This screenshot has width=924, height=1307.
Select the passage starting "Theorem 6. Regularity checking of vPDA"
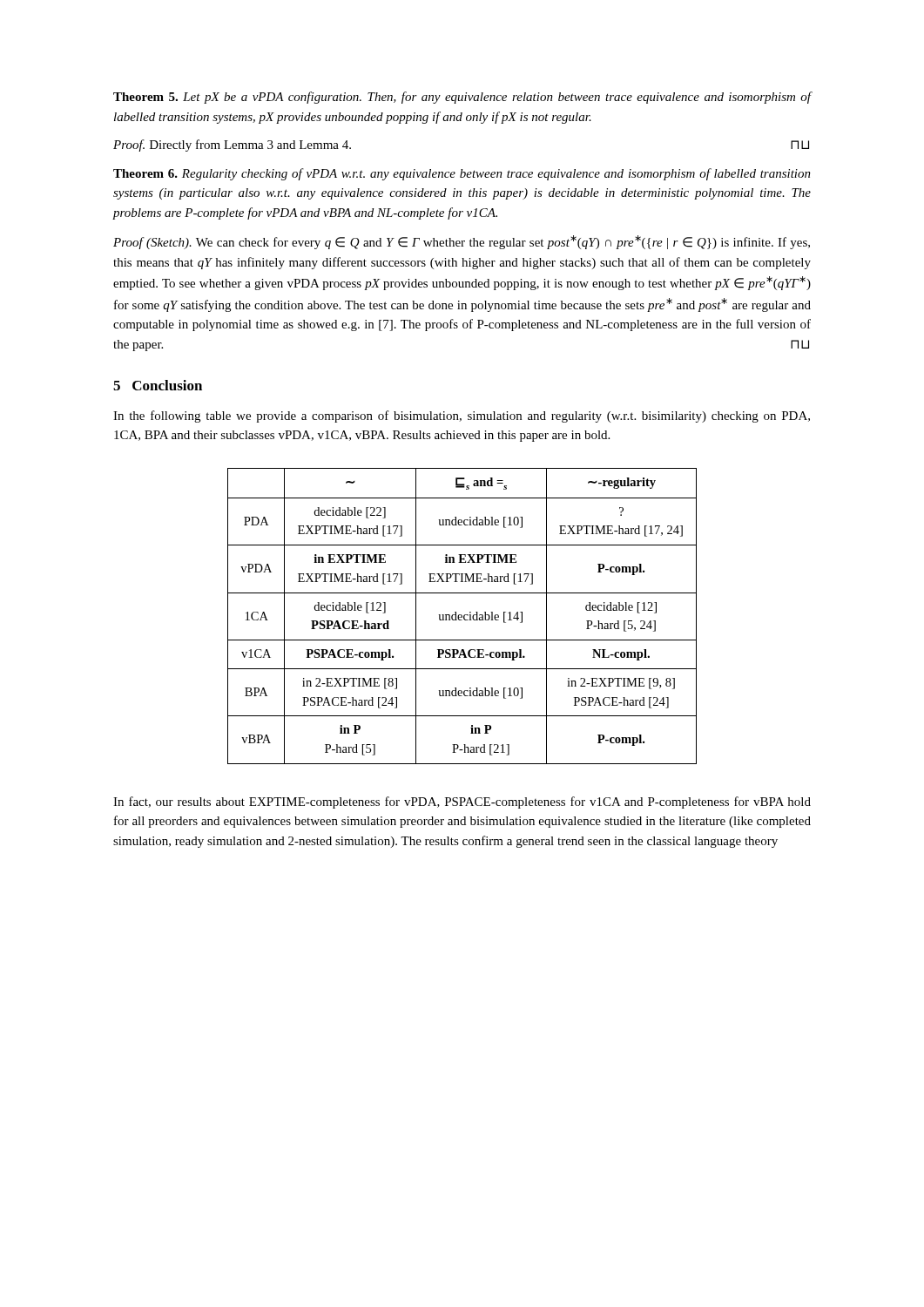pos(462,193)
